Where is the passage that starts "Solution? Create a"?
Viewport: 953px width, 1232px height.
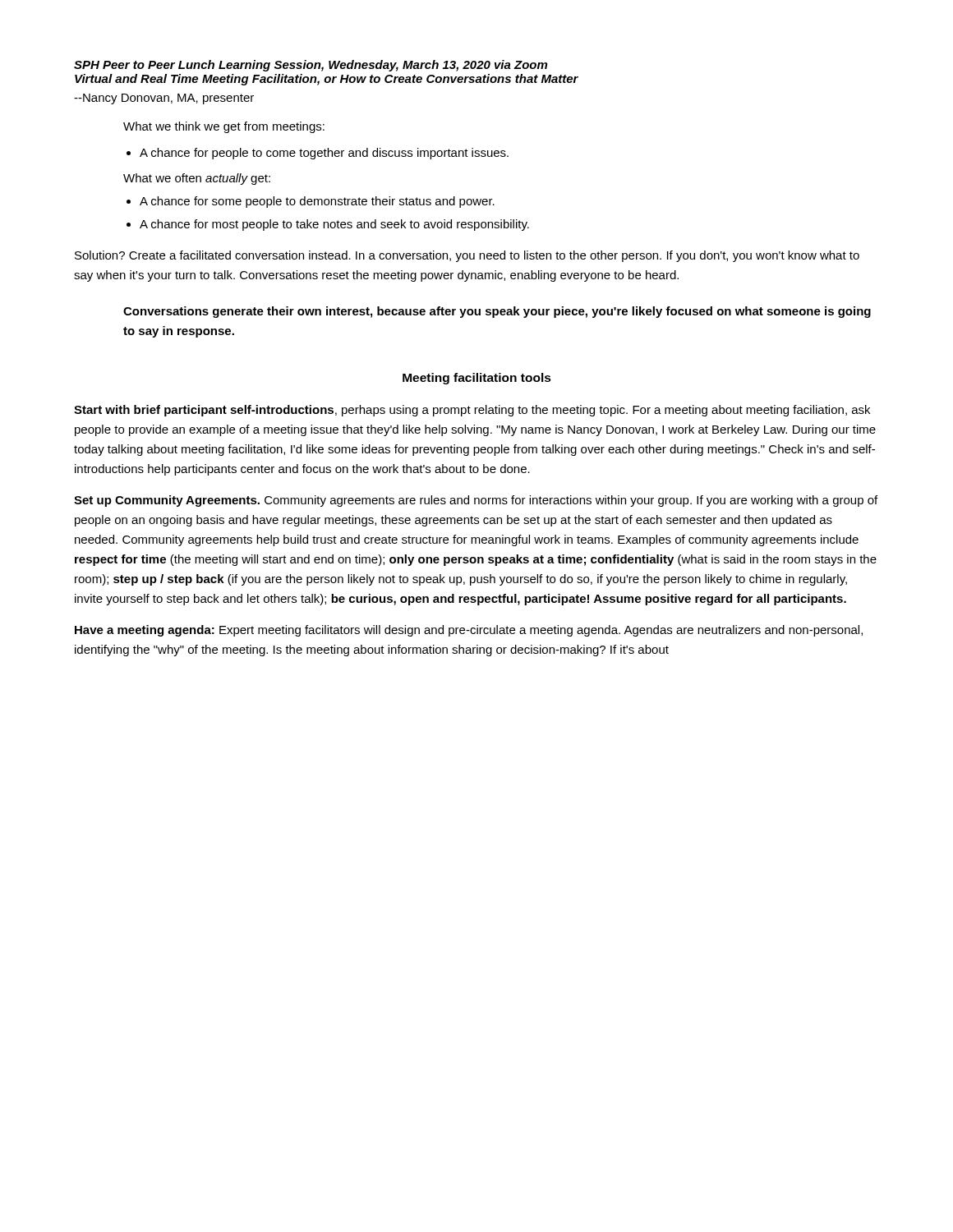click(x=467, y=264)
